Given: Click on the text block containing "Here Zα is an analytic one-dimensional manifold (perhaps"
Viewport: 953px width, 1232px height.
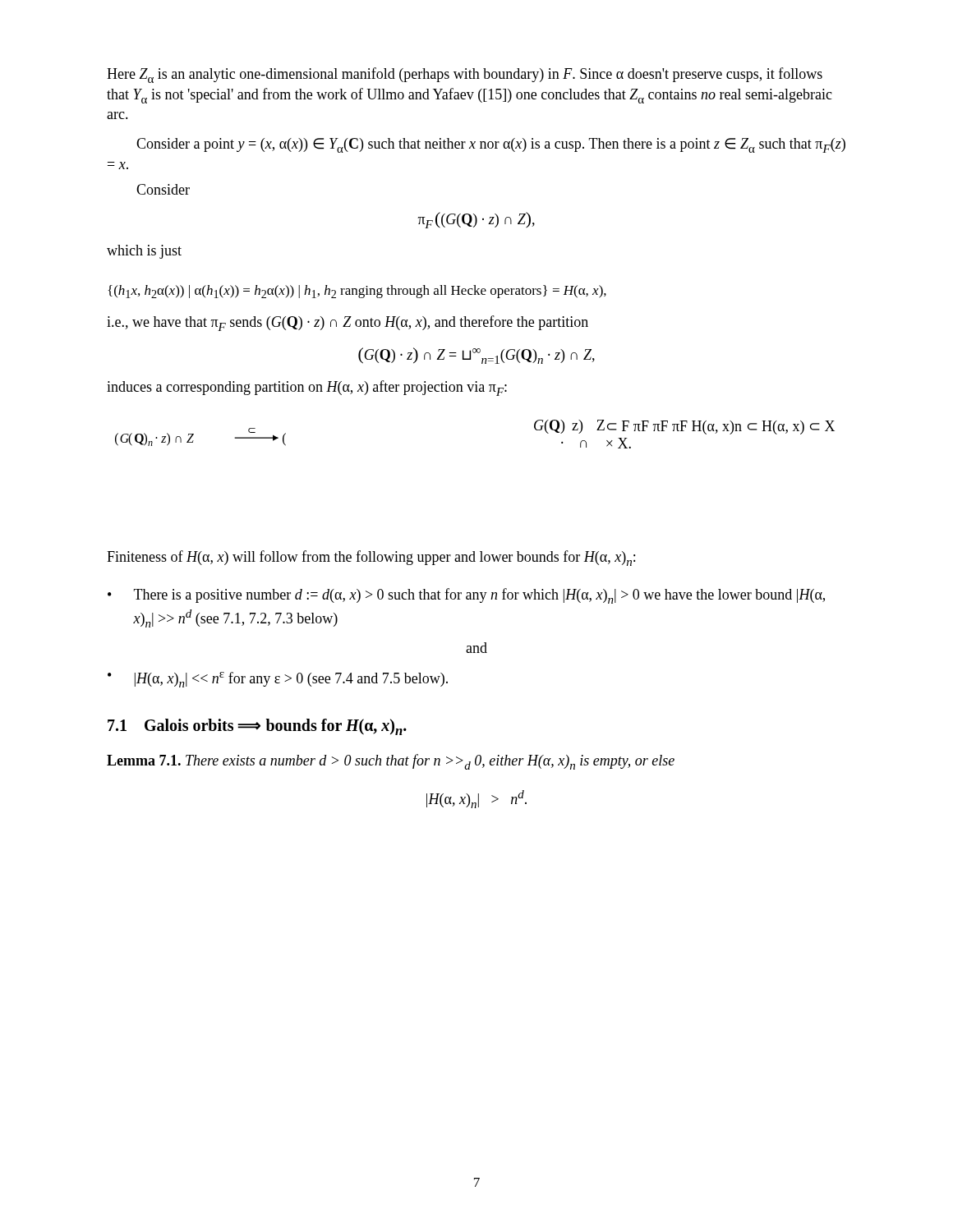Looking at the screenshot, I should [470, 94].
